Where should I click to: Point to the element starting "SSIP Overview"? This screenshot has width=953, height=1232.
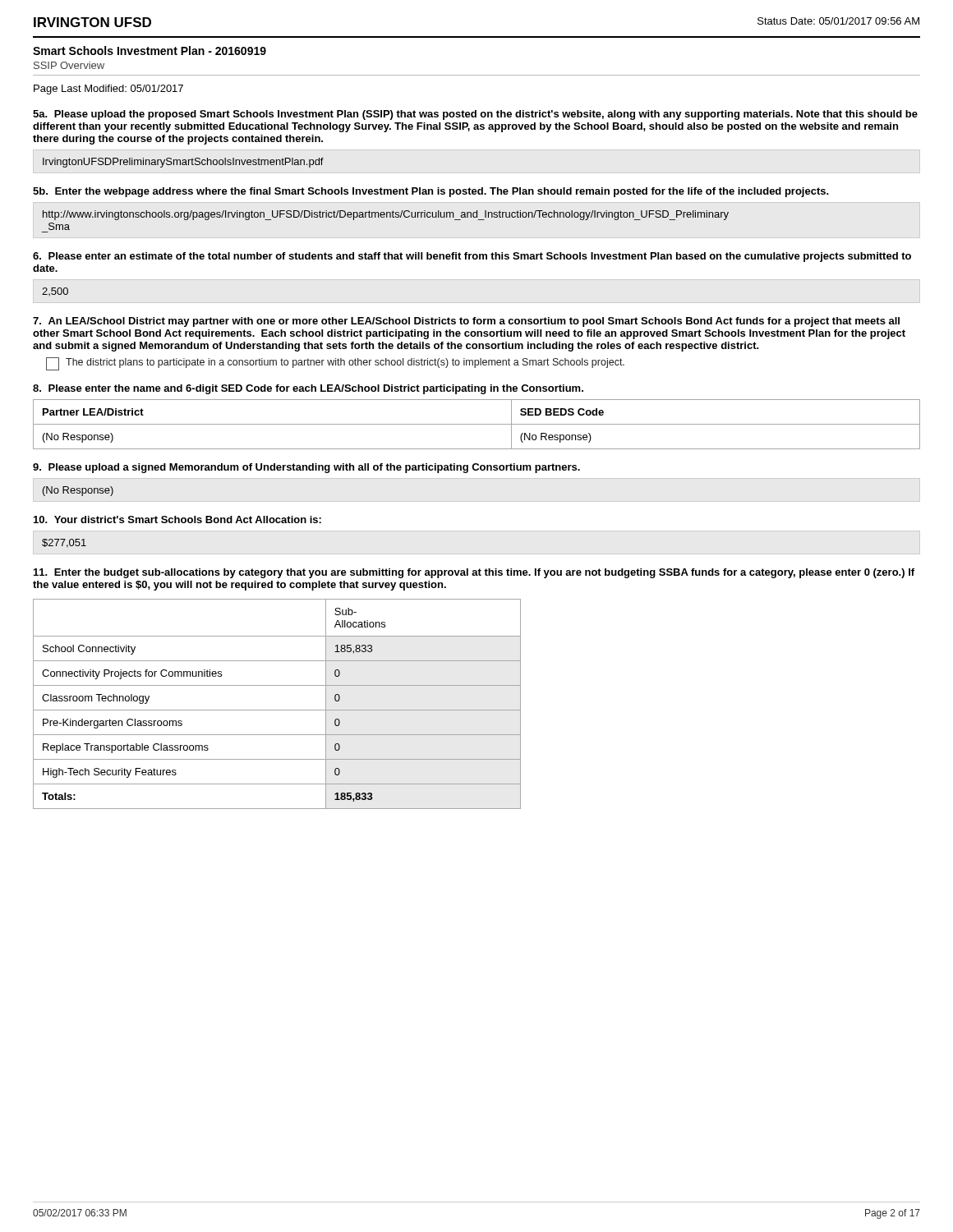coord(69,65)
